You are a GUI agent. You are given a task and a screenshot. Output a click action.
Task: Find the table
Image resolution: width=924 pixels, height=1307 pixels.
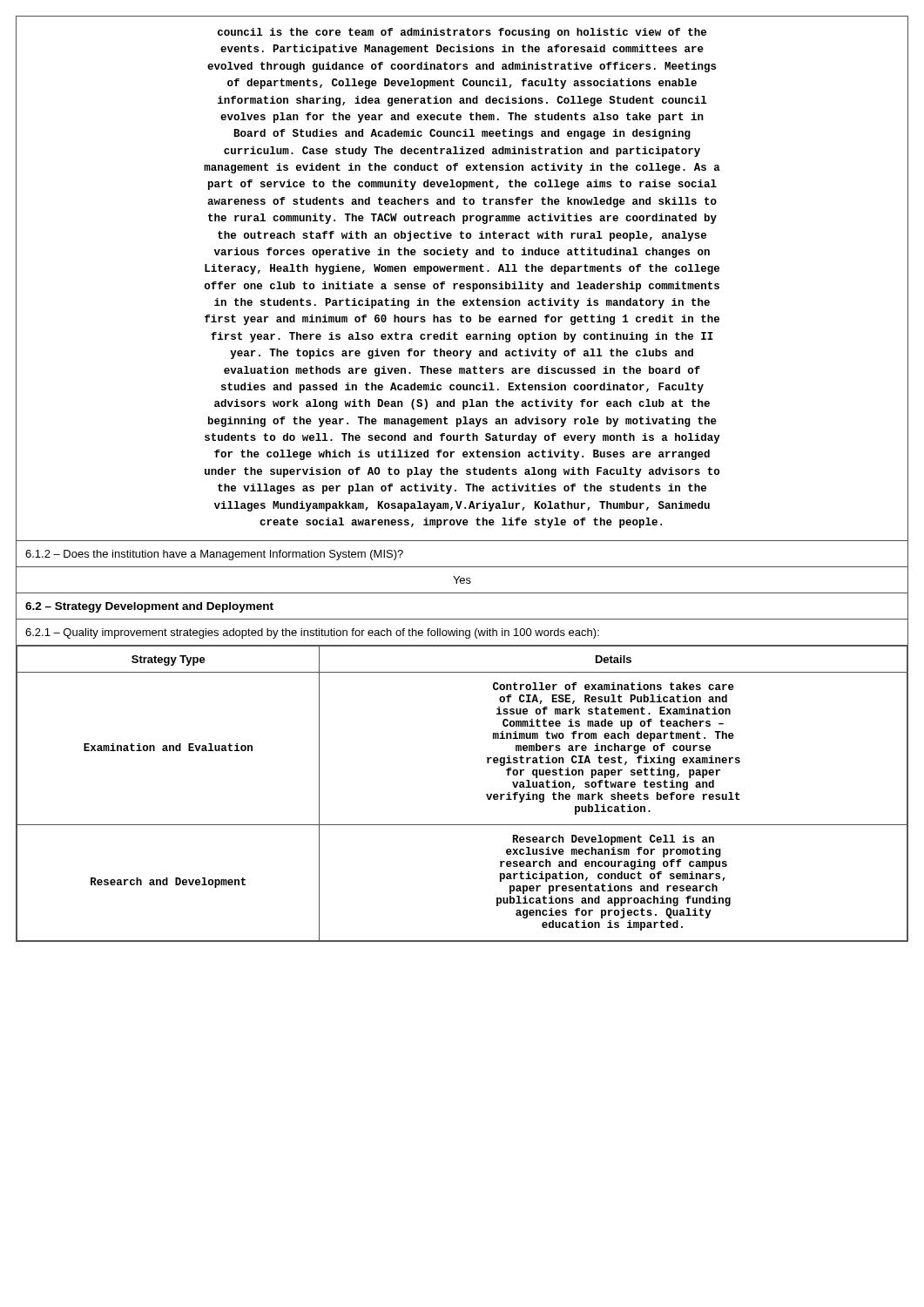point(462,794)
